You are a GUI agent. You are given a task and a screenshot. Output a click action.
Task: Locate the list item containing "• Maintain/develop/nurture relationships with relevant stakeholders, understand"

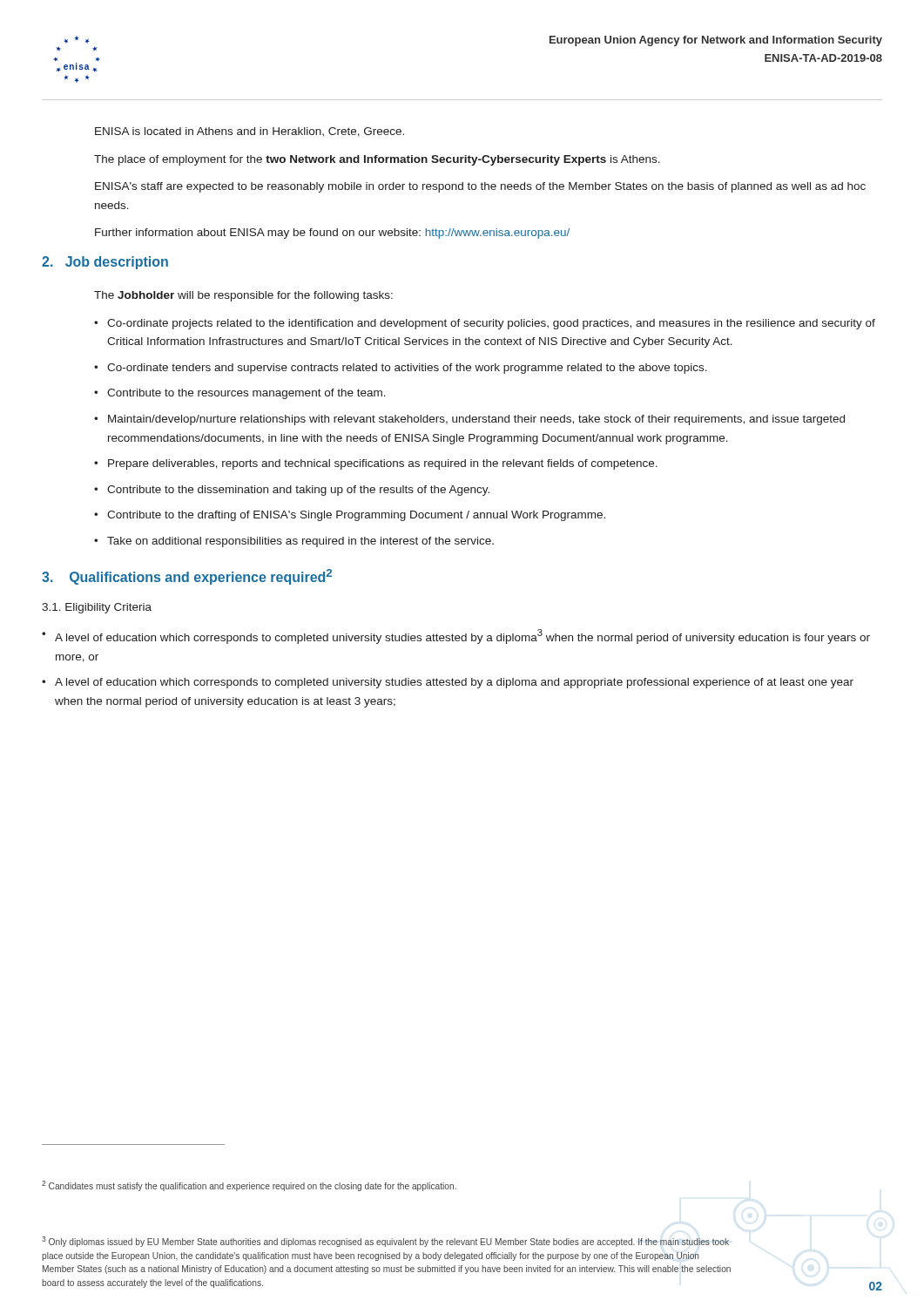(470, 427)
